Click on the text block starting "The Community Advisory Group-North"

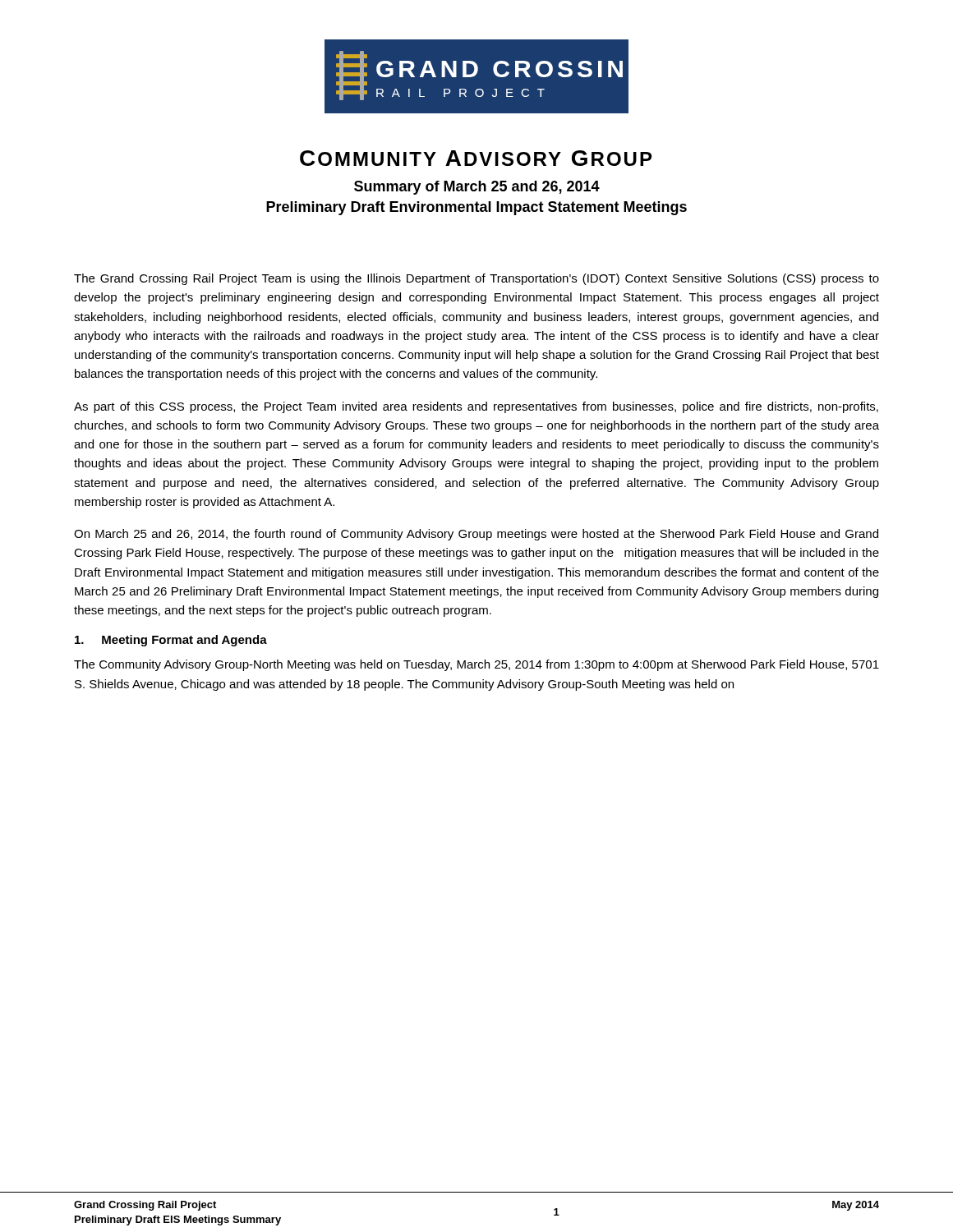(x=476, y=674)
